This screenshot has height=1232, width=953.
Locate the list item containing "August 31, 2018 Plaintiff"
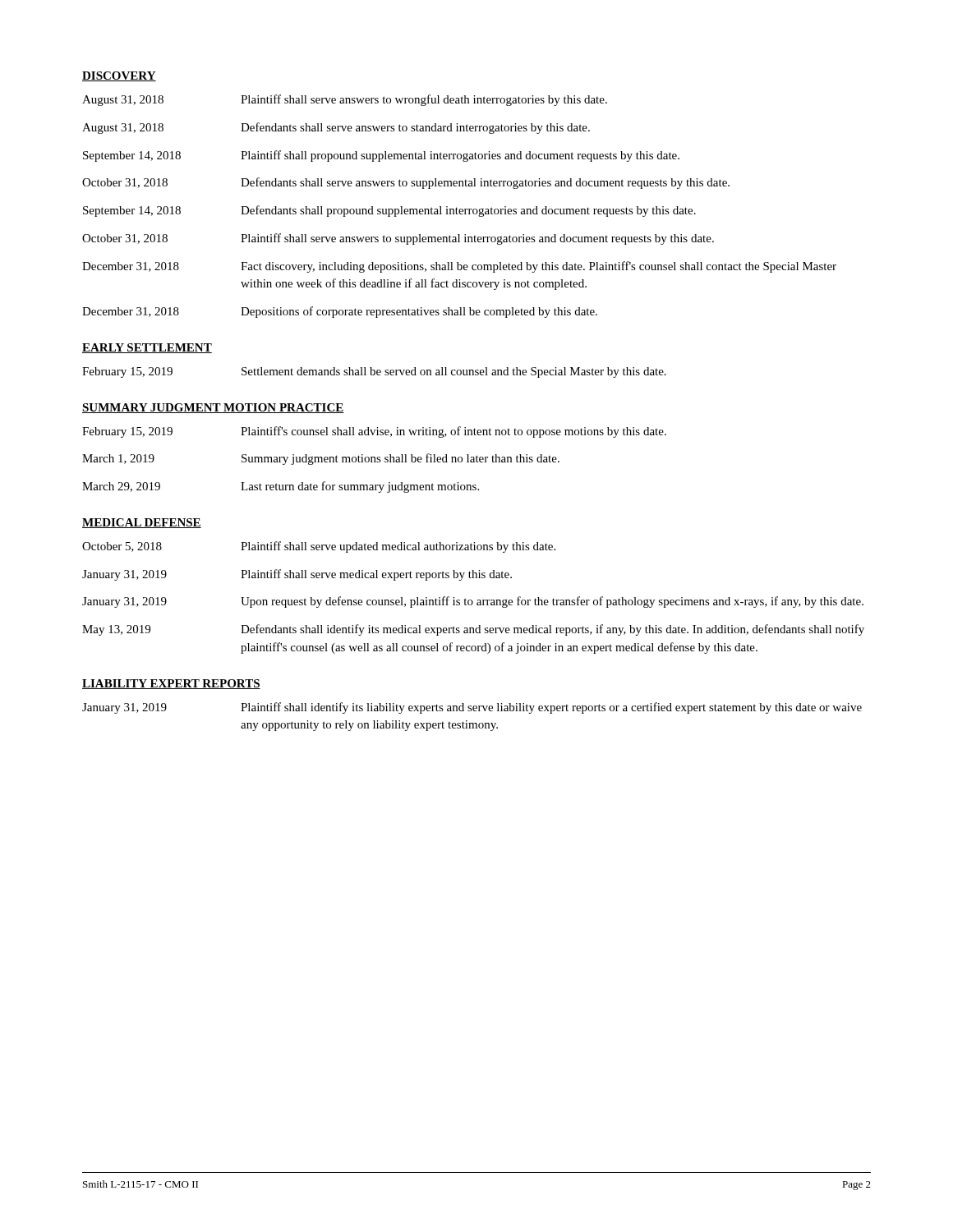[476, 100]
